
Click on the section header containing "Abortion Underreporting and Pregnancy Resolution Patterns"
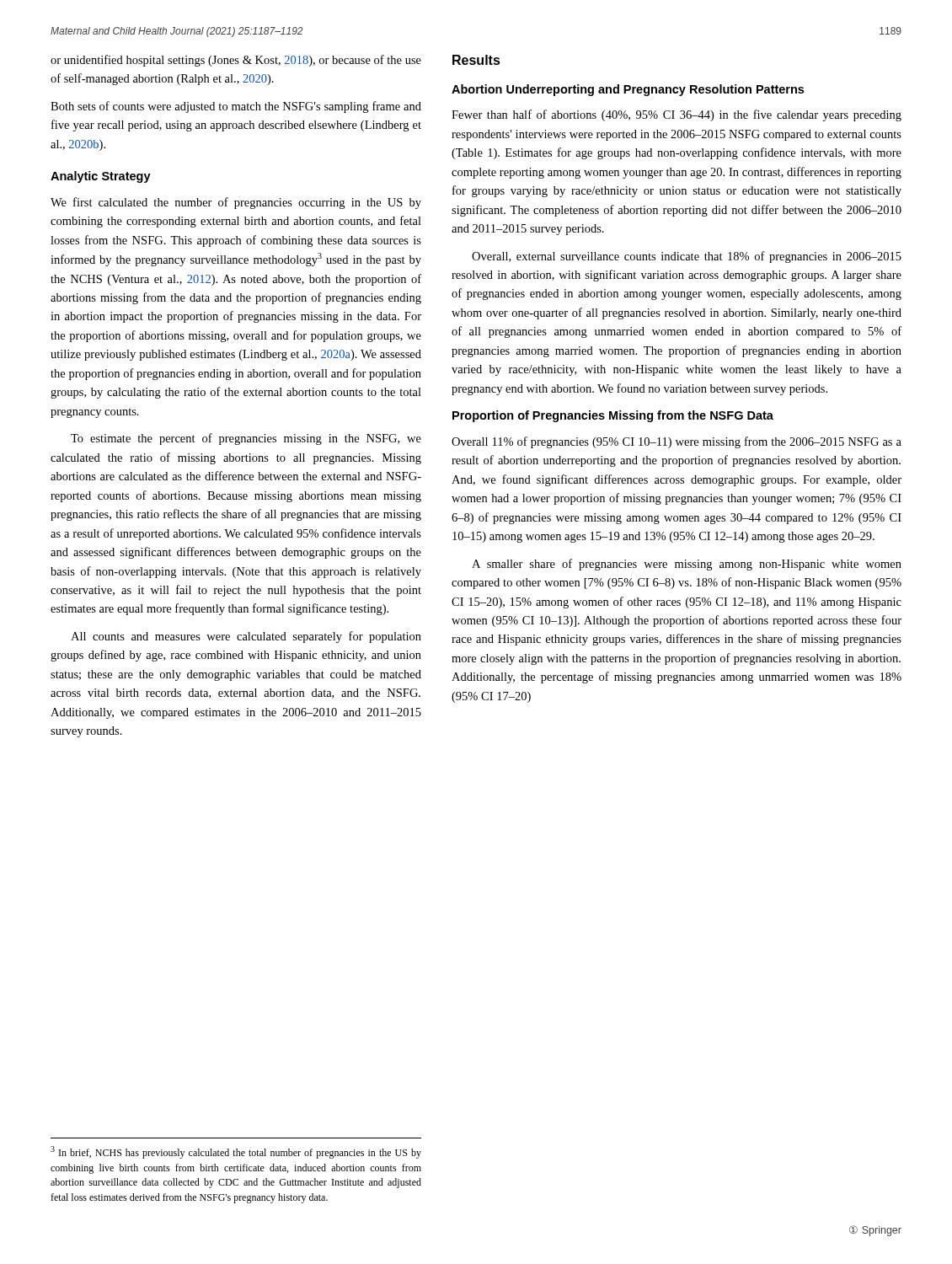click(x=676, y=89)
